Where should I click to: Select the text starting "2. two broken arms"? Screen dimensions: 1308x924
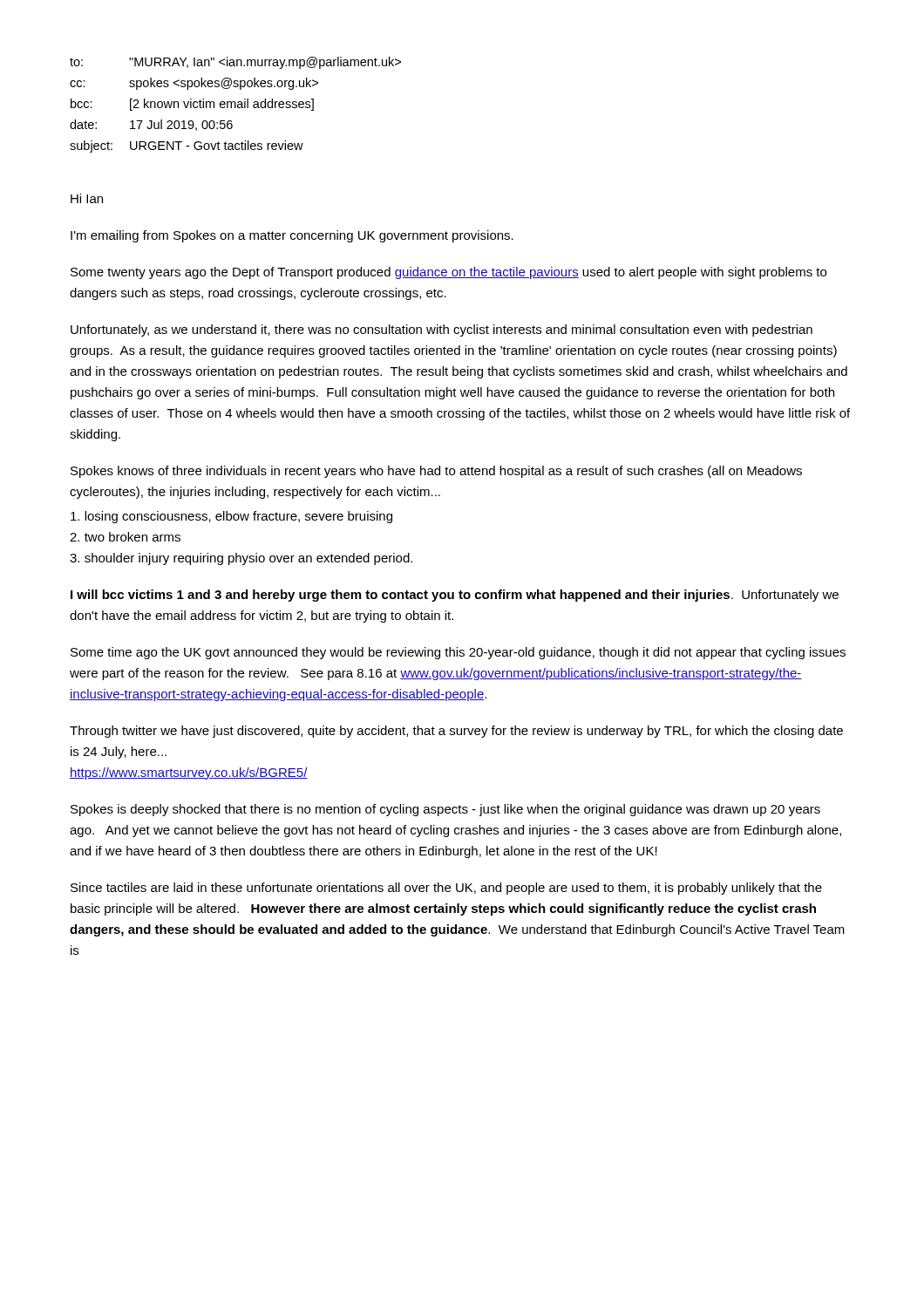click(125, 536)
